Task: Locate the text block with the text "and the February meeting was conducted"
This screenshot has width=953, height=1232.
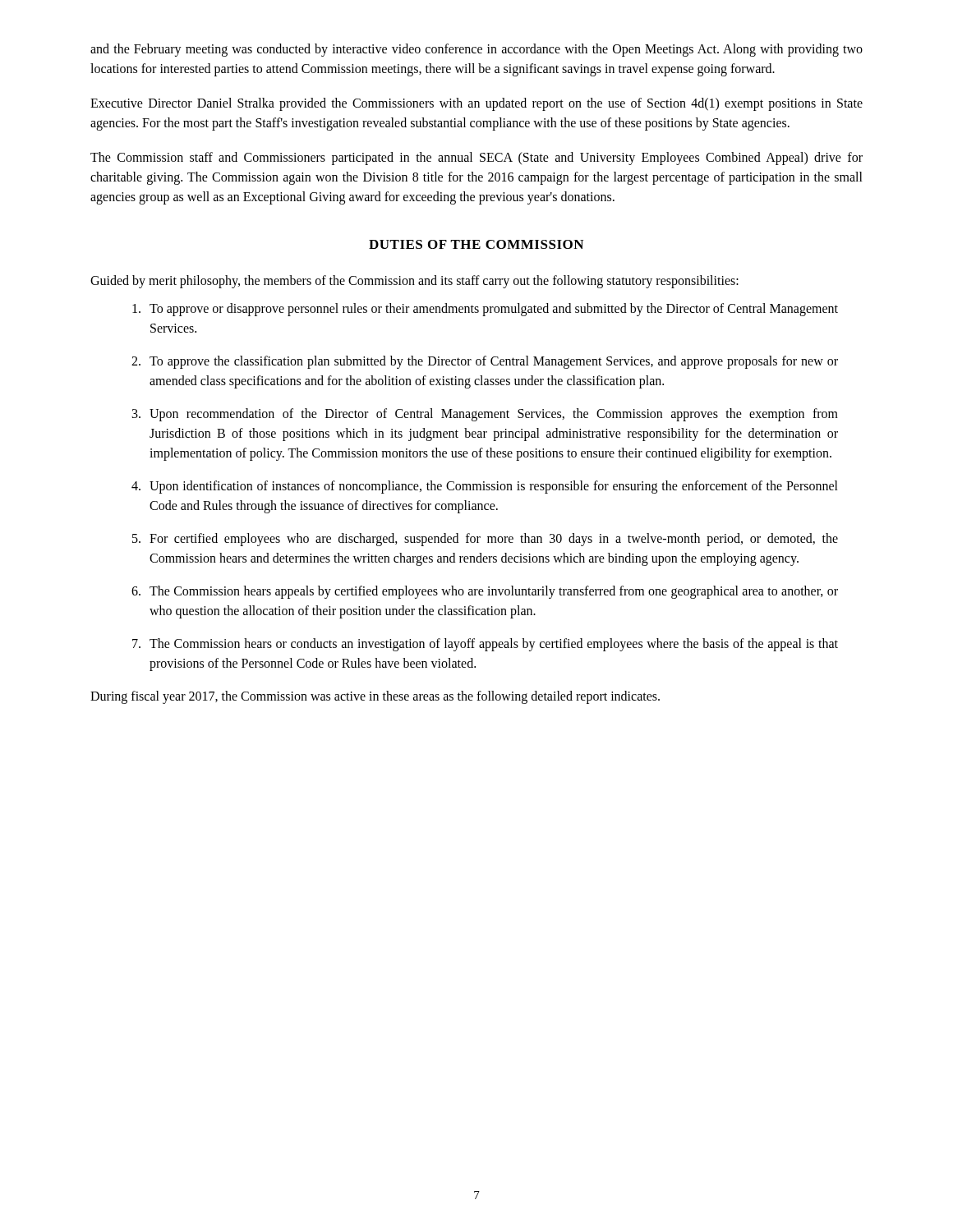Action: click(x=476, y=59)
